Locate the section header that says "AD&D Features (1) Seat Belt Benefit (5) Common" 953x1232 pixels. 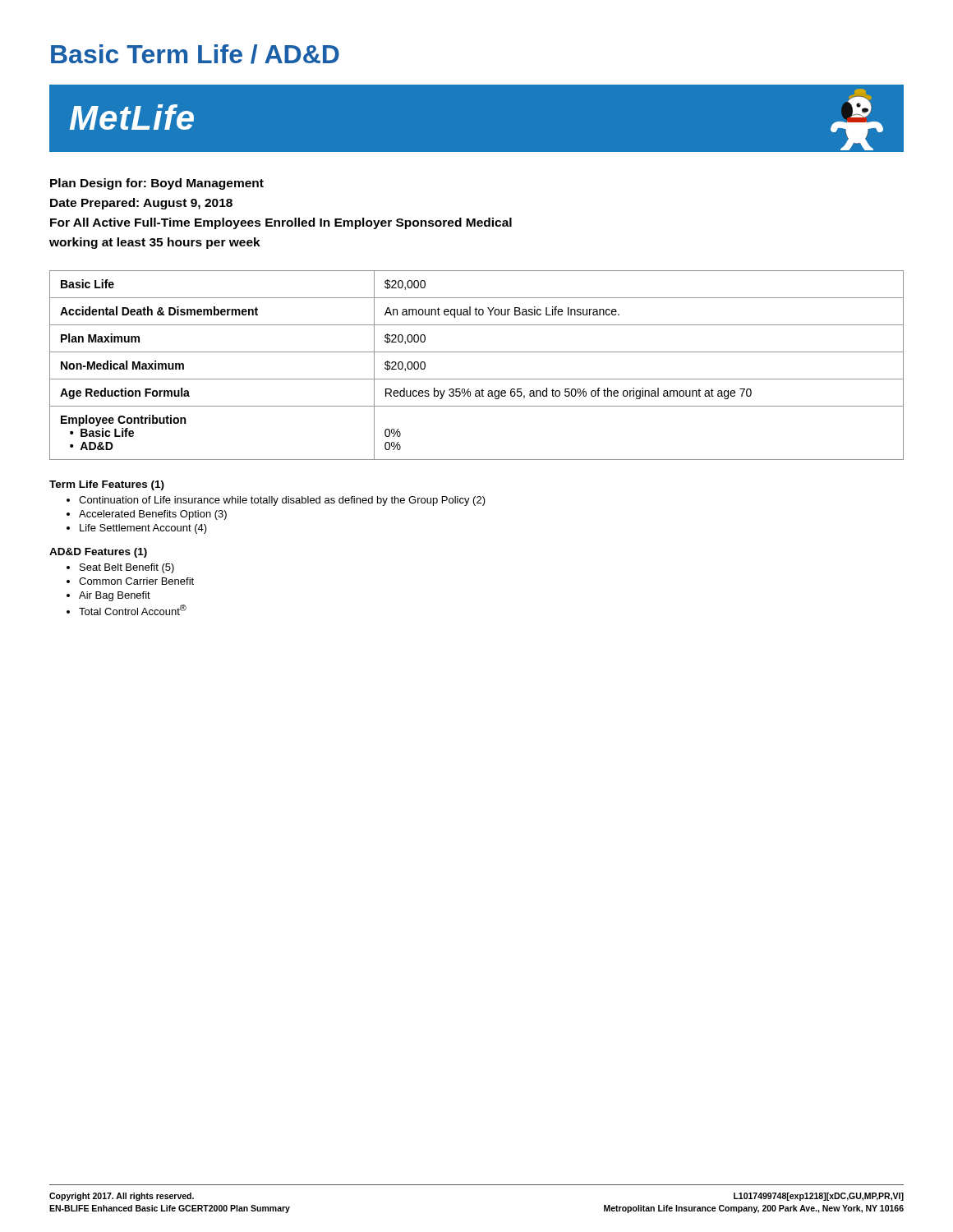point(98,553)
